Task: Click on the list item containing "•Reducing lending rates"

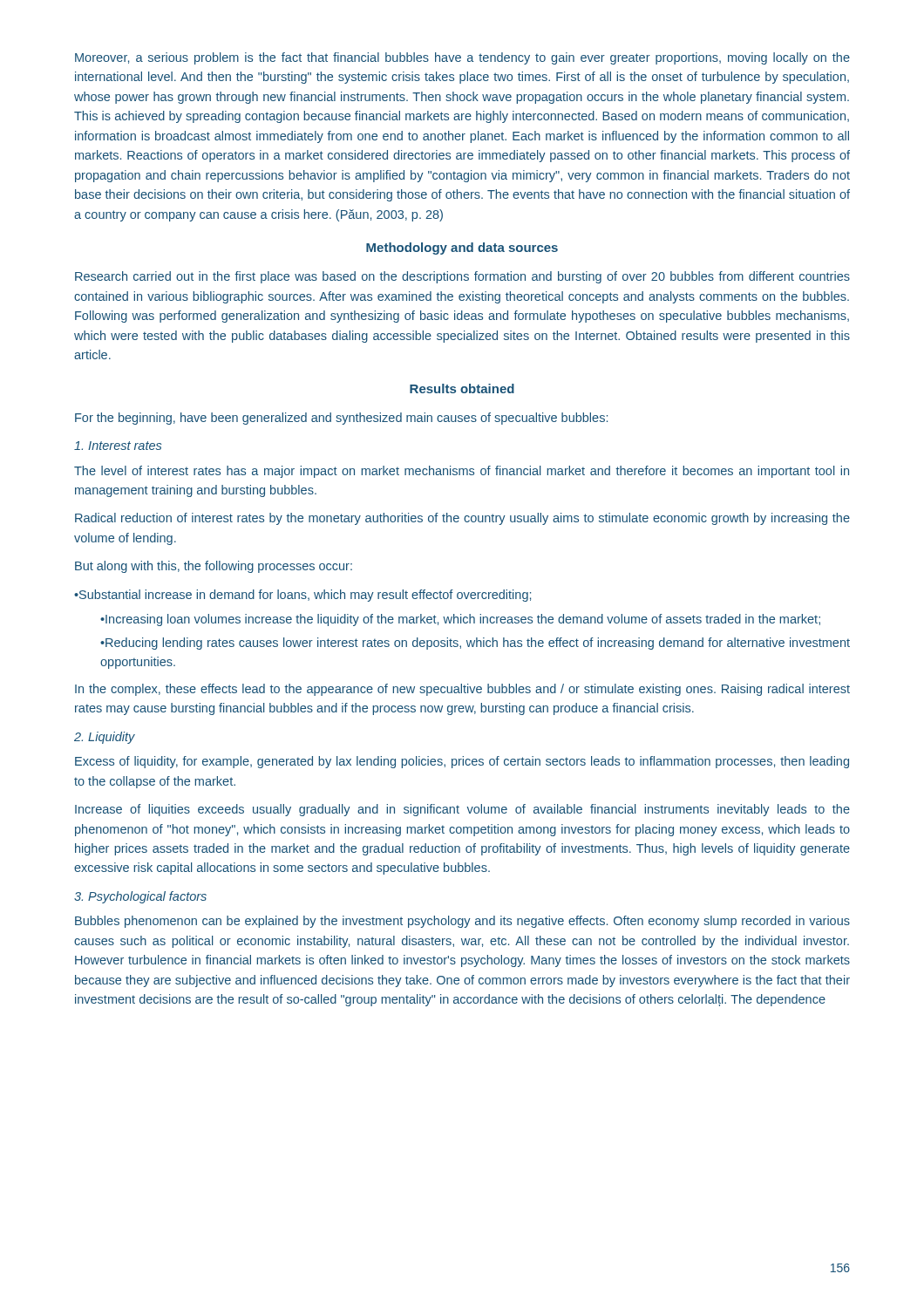Action: (475, 652)
